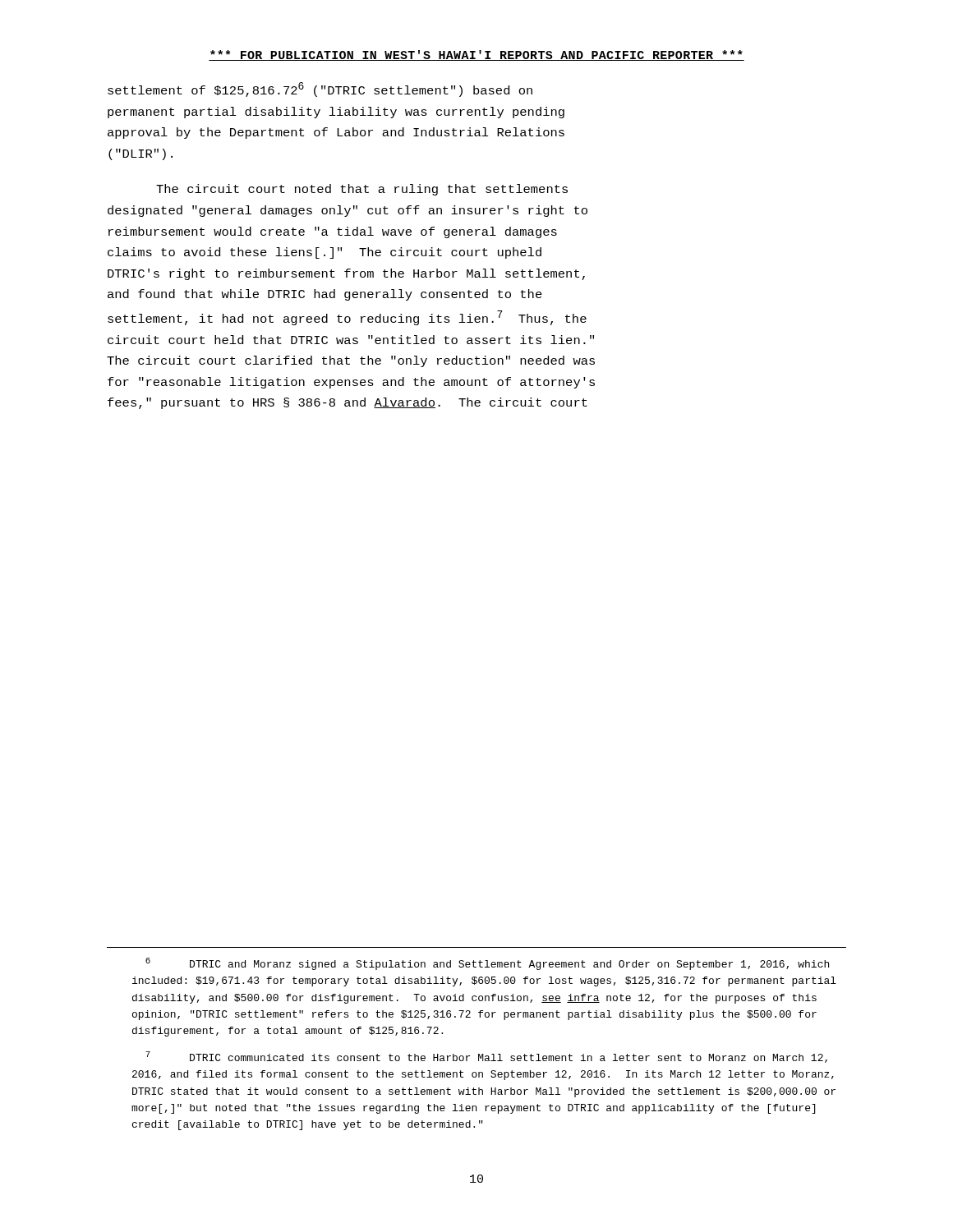Image resolution: width=953 pixels, height=1232 pixels.
Task: Locate the text starting "The circuit court noted"
Action: tap(351, 297)
